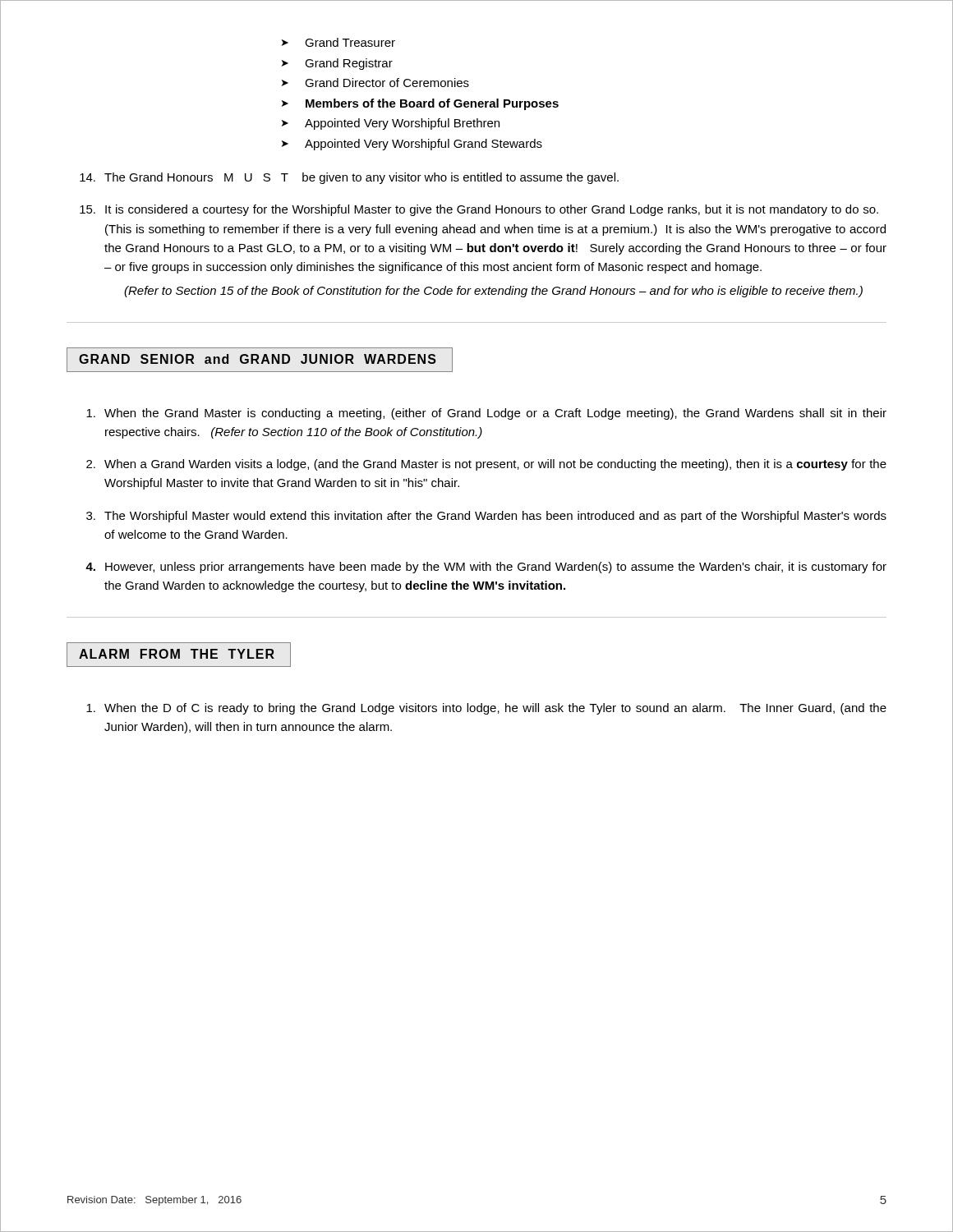This screenshot has height=1232, width=953.
Task: Find the list item that says "3. The Worshipful Master"
Action: pyautogui.click(x=476, y=525)
